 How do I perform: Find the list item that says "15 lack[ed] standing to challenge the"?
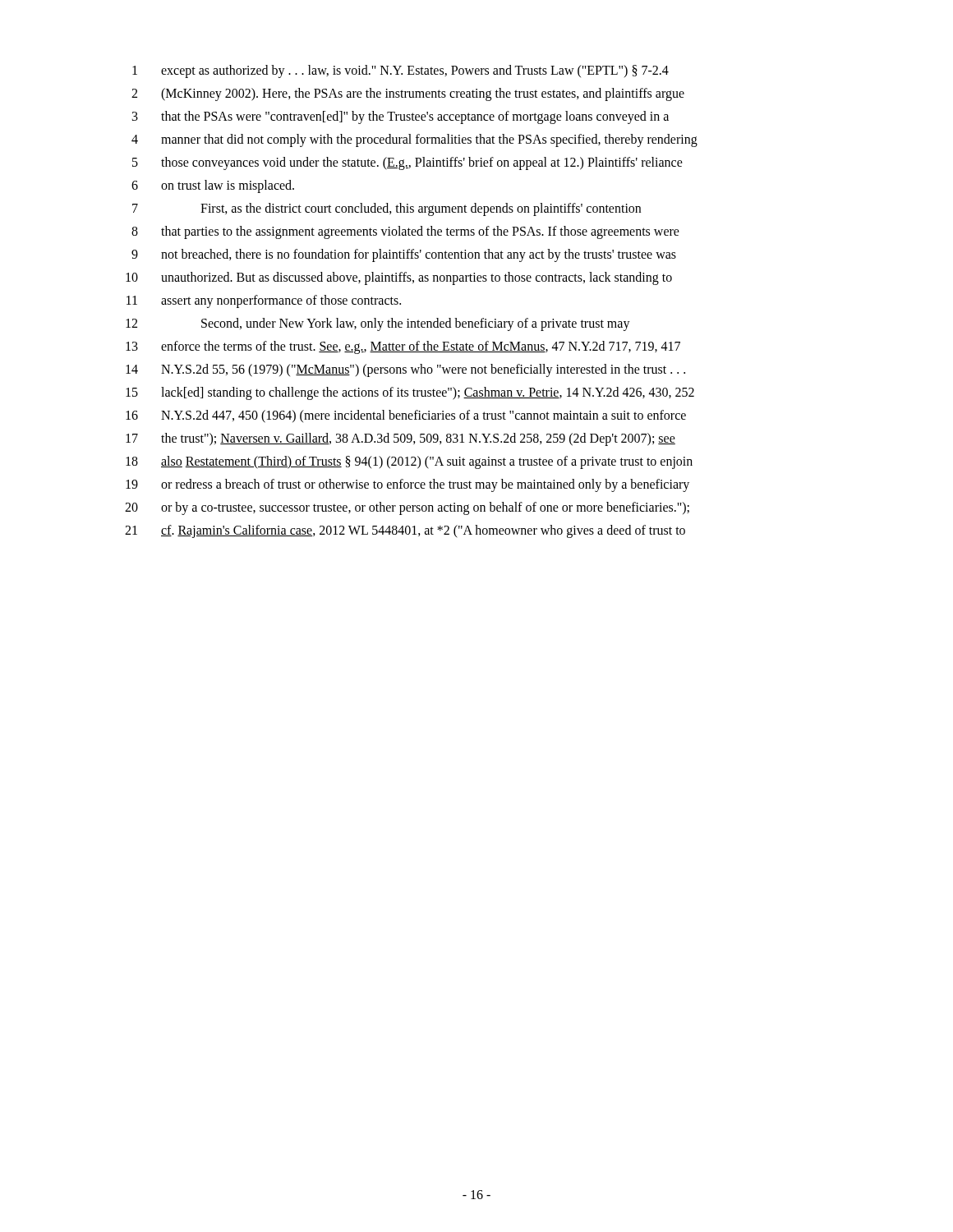pyautogui.click(x=485, y=393)
